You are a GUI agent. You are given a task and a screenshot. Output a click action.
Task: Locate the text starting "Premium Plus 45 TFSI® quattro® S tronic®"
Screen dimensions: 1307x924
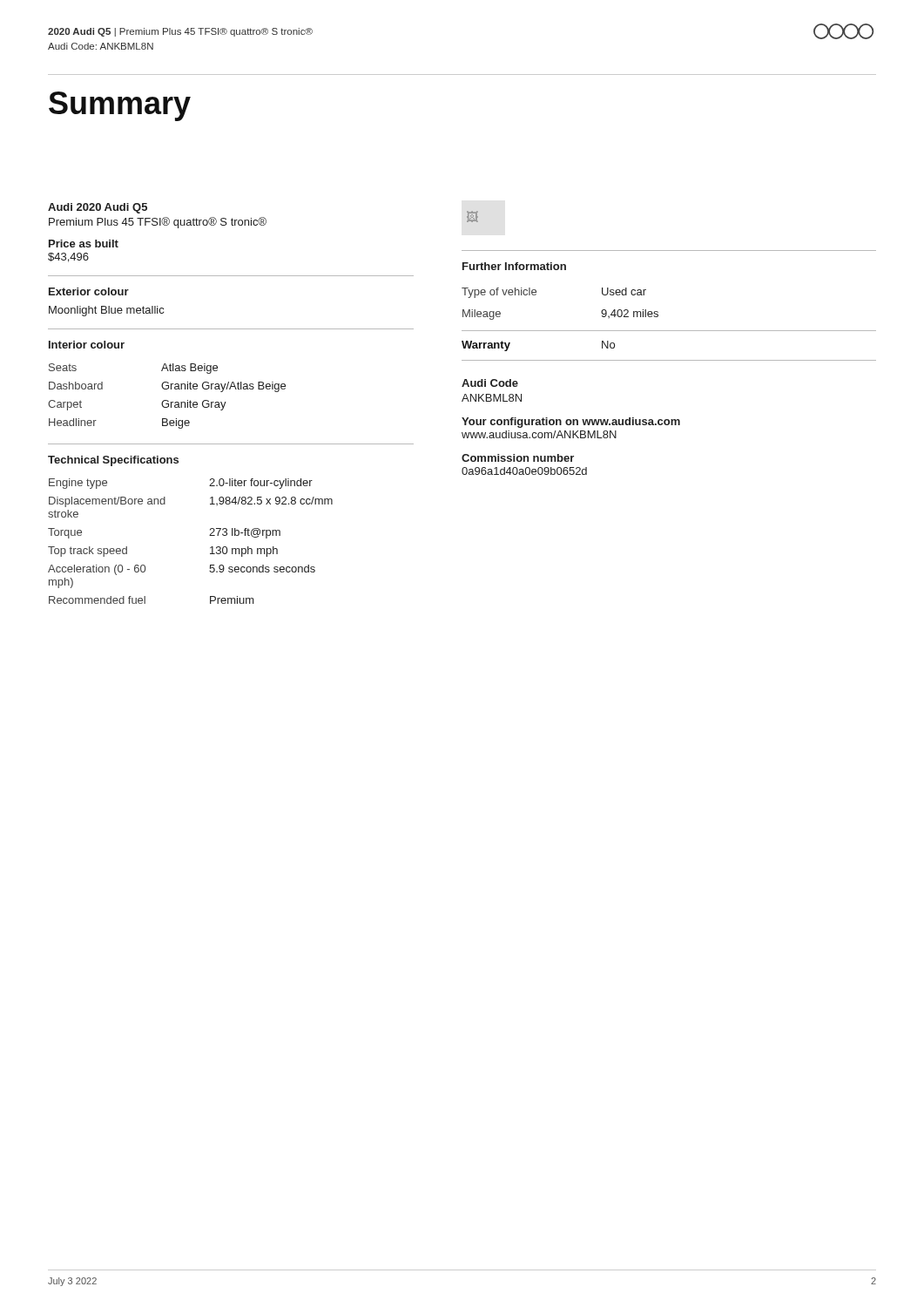pyautogui.click(x=157, y=222)
